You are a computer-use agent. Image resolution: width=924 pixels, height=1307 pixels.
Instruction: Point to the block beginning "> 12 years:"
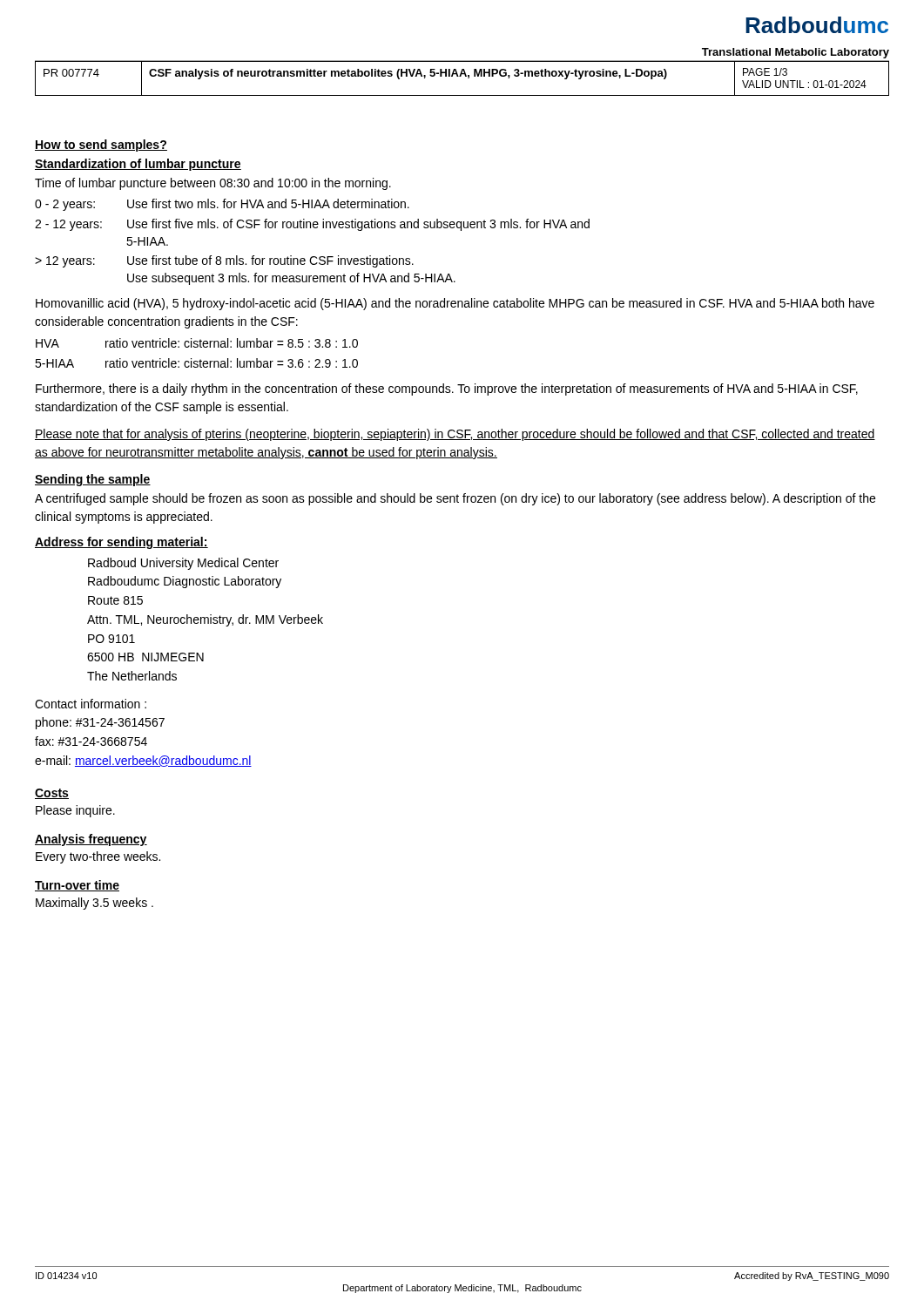coord(245,270)
